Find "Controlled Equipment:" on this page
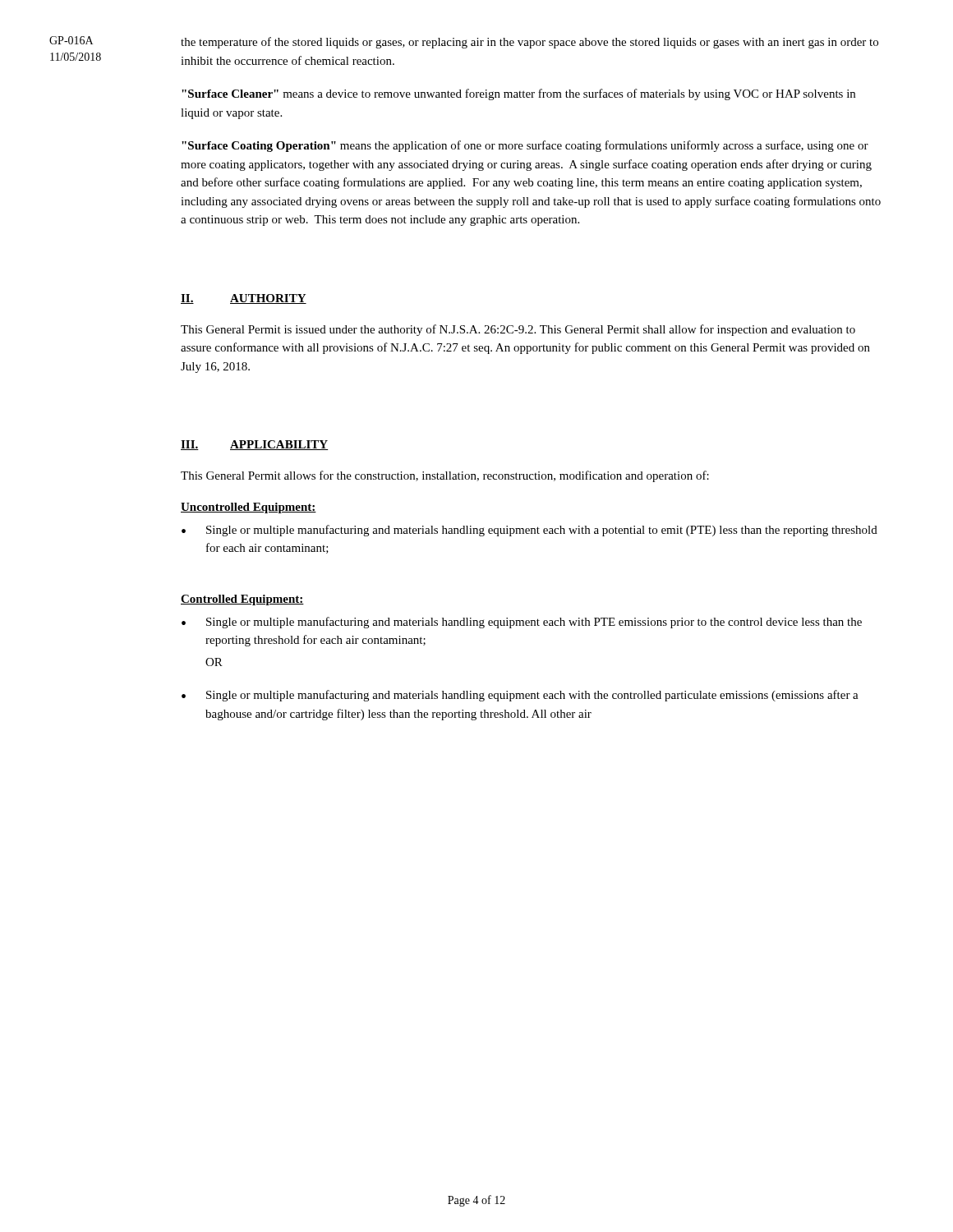This screenshot has width=953, height=1232. (242, 598)
